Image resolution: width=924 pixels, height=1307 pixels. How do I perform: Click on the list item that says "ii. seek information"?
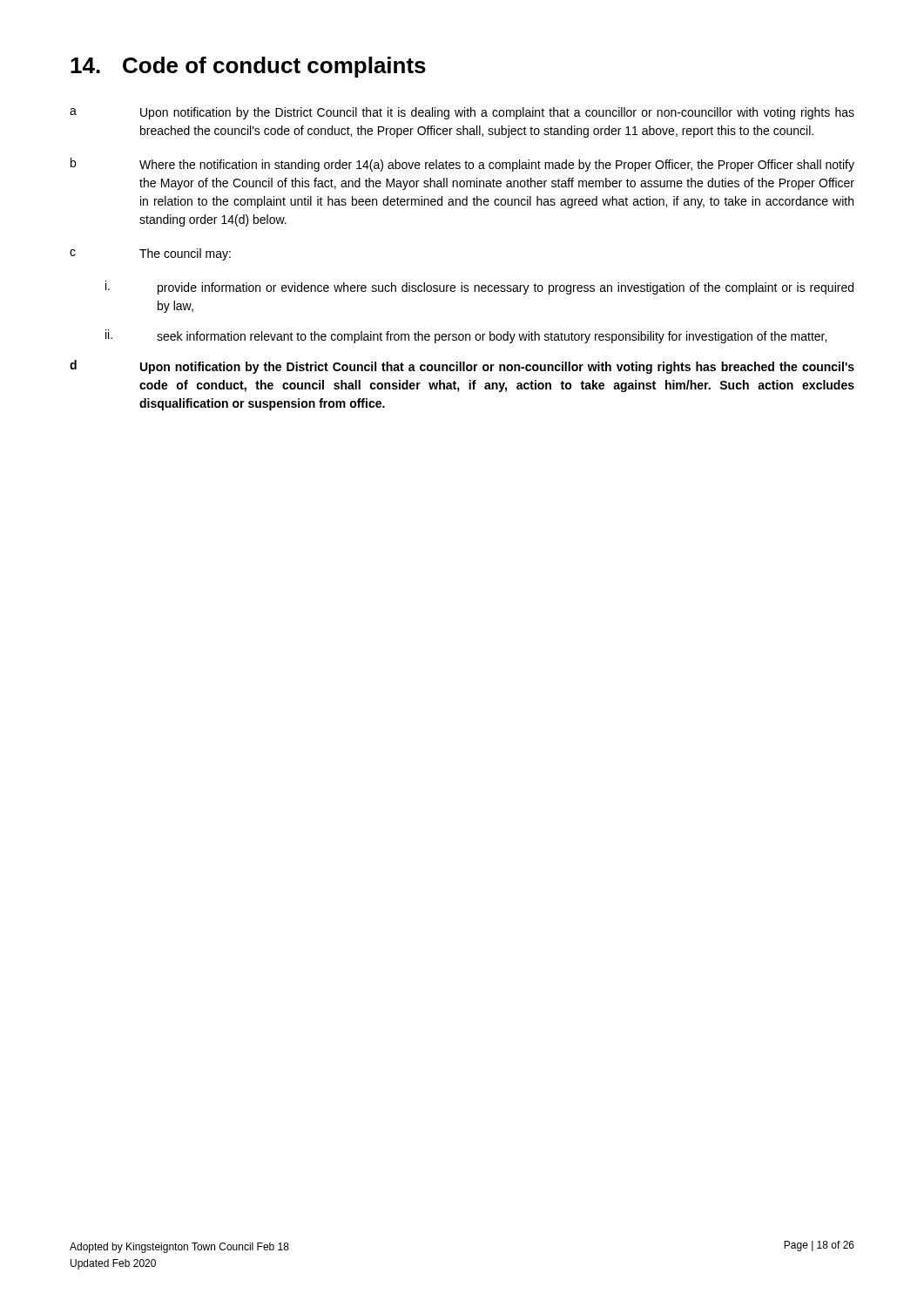tap(479, 337)
